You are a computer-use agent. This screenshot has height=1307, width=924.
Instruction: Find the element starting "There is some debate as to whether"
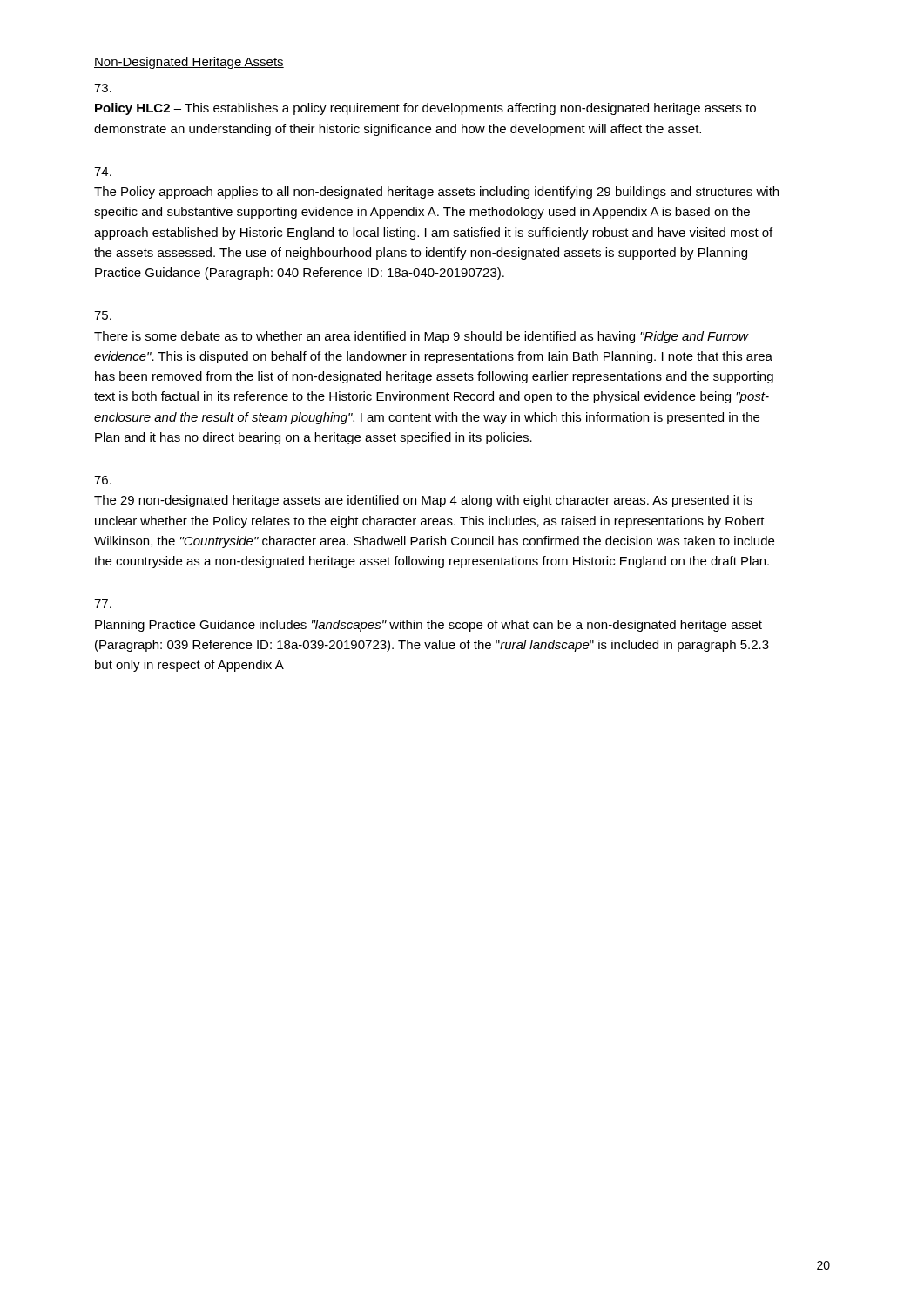click(x=439, y=376)
